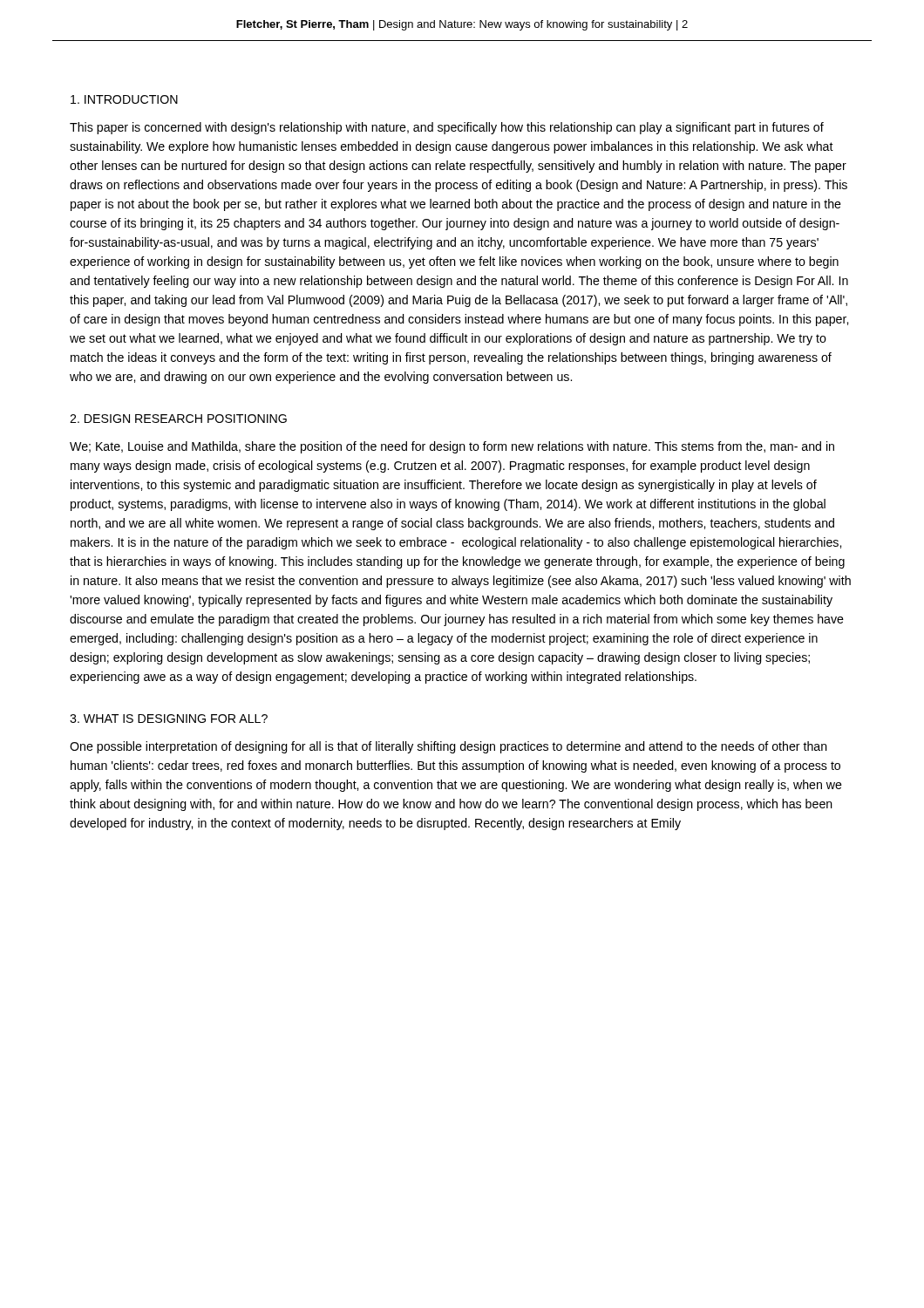924x1308 pixels.
Task: Find the section header that reads "3. WHAT IS DESIGNING FOR ALL?"
Action: coord(169,719)
